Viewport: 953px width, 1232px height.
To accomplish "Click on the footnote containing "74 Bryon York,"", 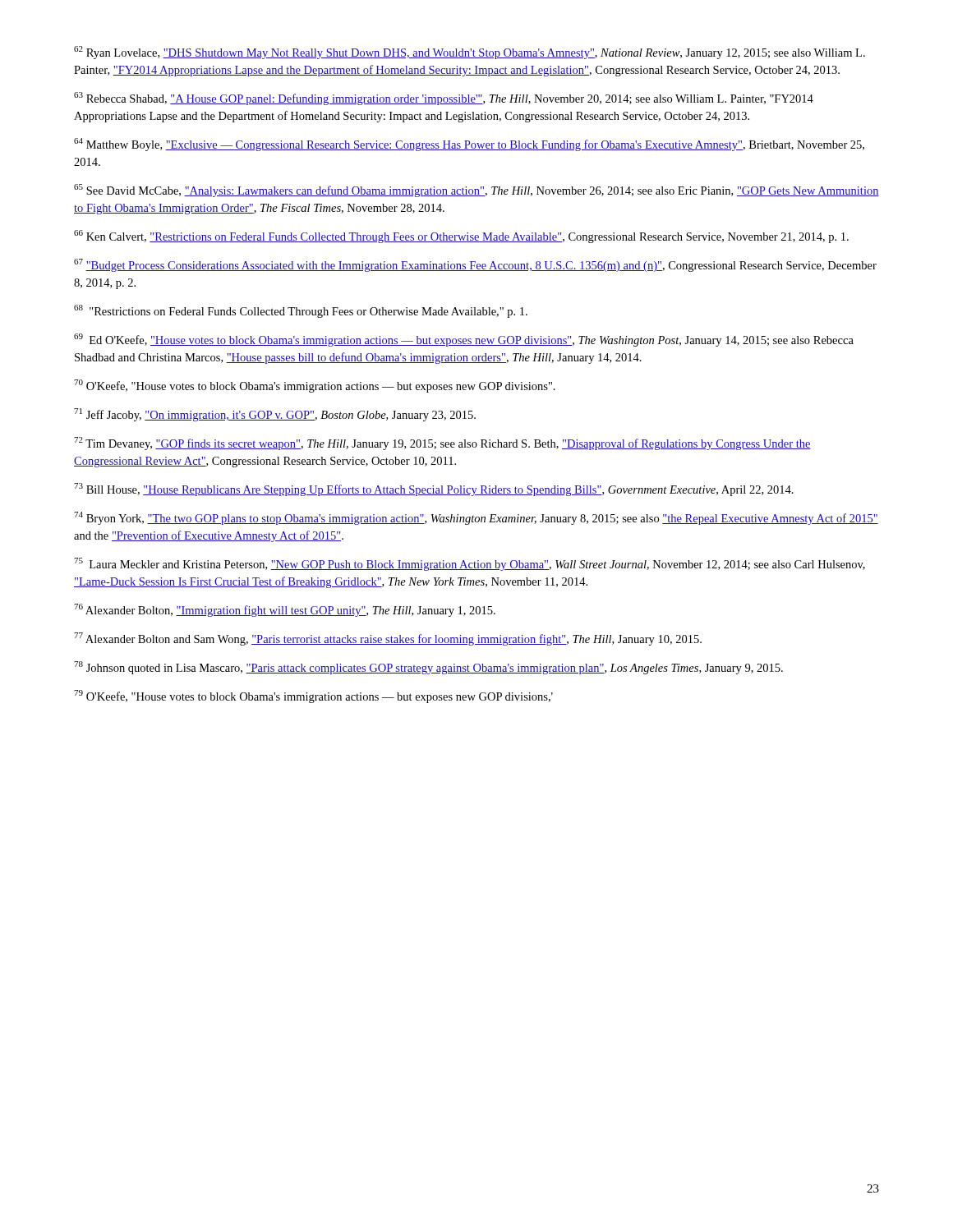I will point(476,526).
